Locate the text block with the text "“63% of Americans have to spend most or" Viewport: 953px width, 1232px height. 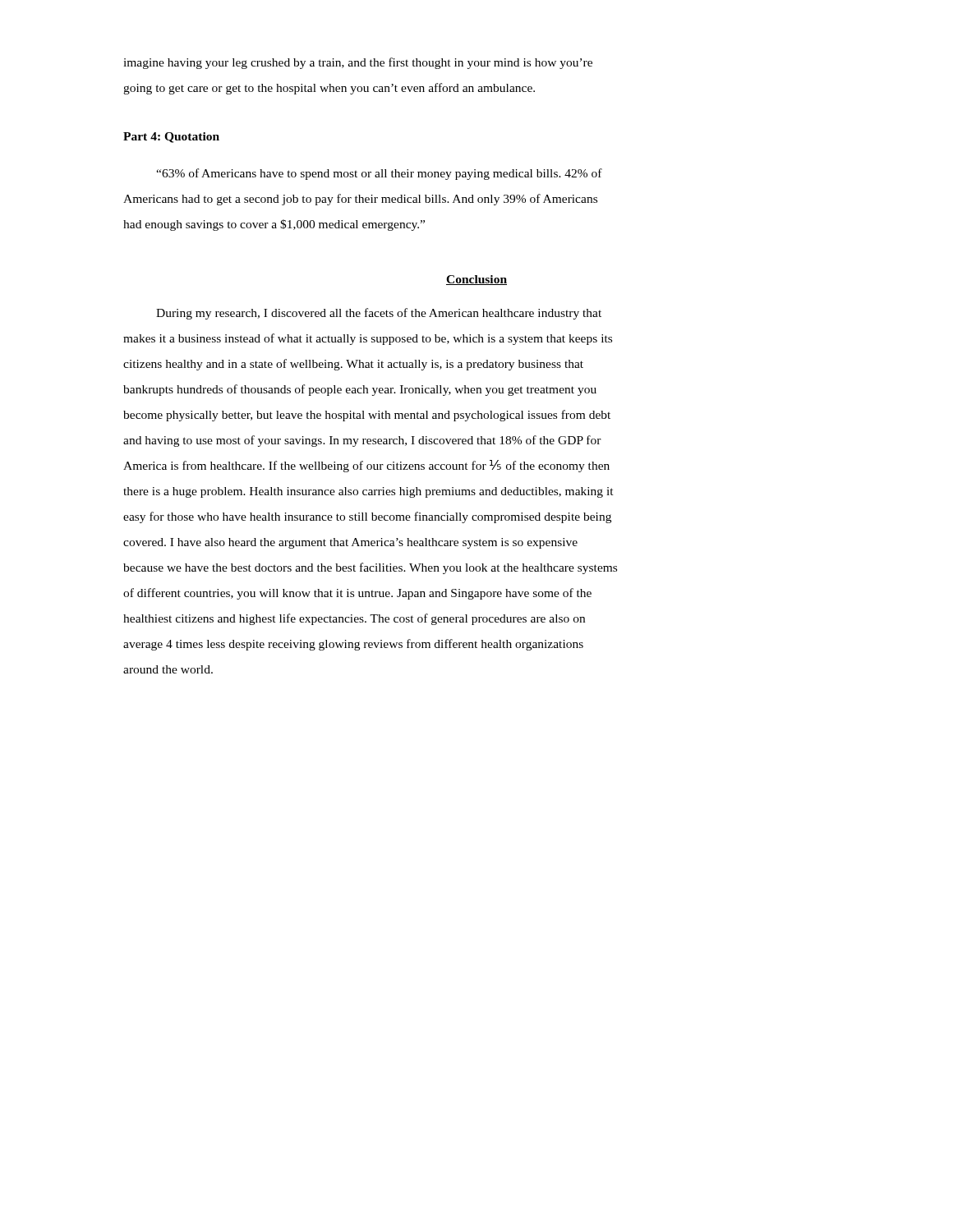(476, 198)
